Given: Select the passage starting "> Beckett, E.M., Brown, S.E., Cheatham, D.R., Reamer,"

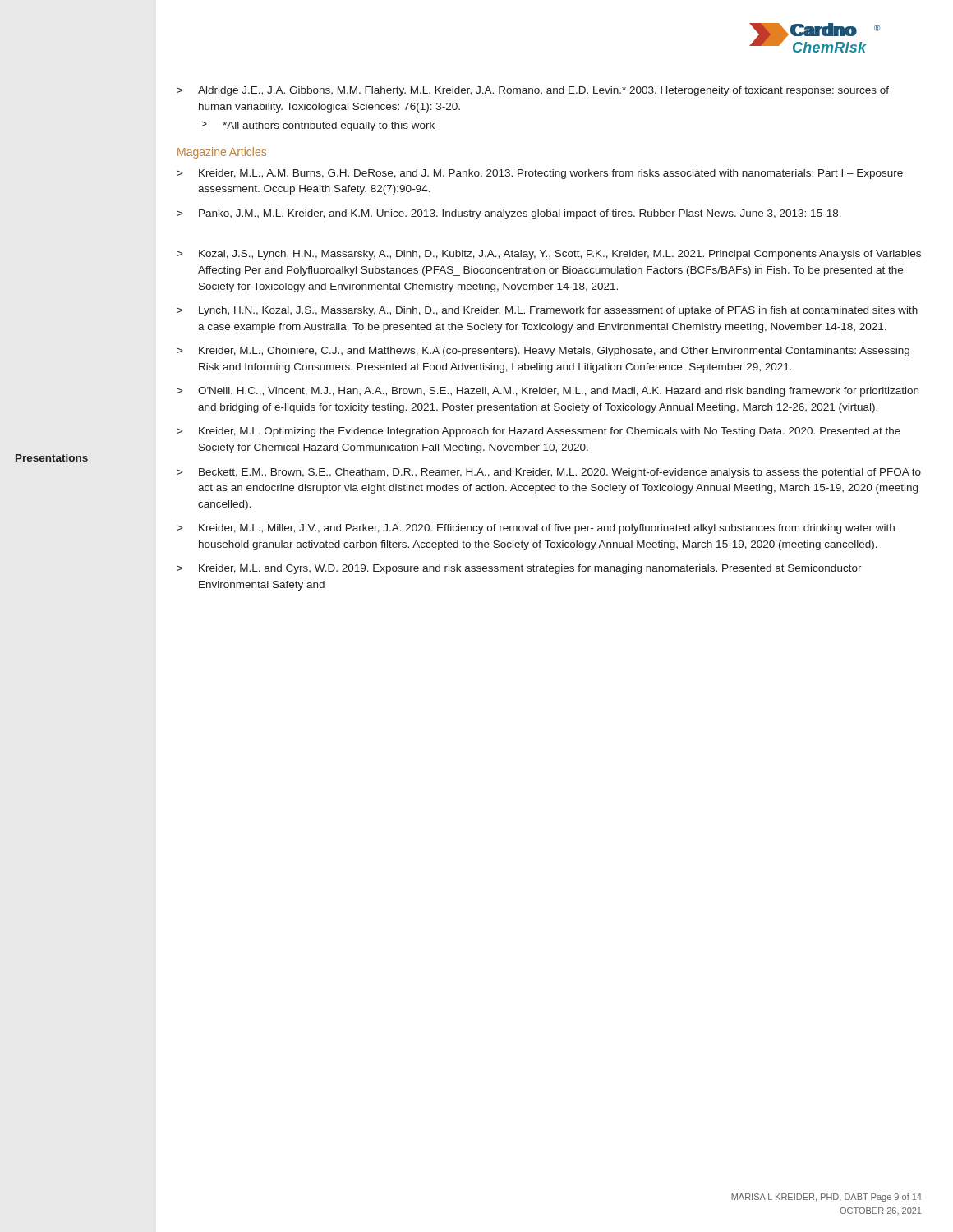Looking at the screenshot, I should coord(549,488).
